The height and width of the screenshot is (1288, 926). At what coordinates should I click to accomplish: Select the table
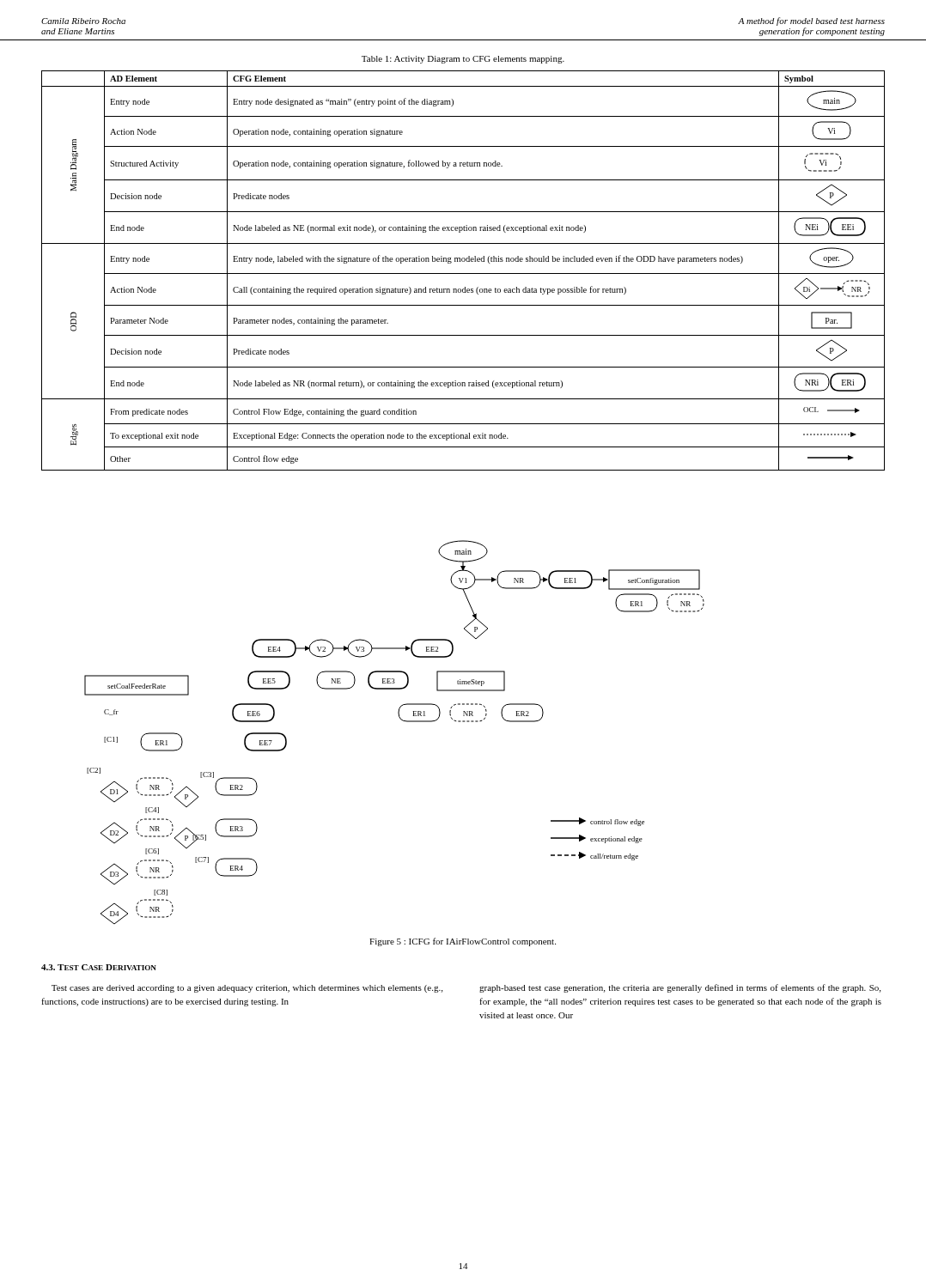(463, 270)
